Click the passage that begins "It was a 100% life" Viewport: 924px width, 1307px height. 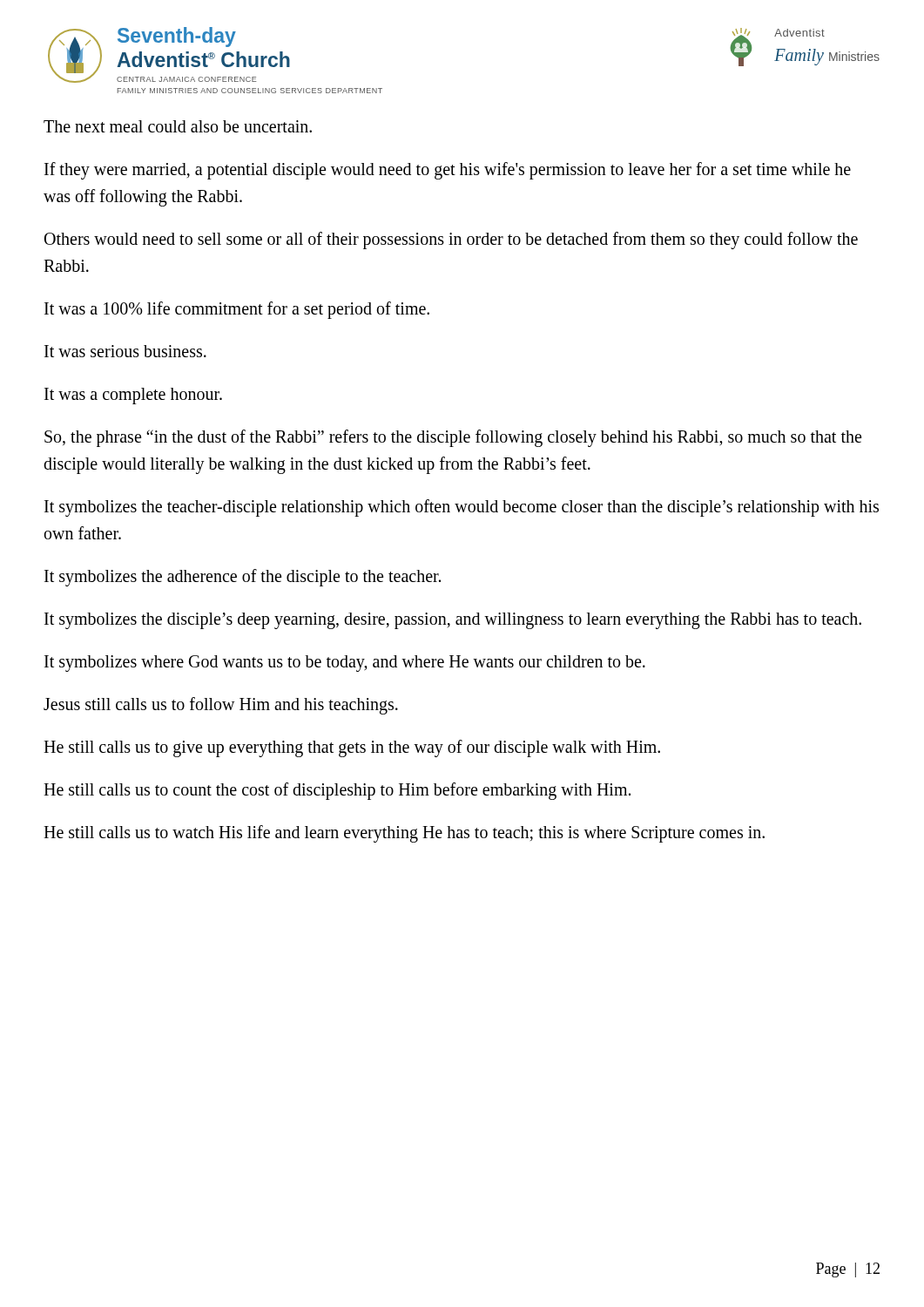tap(237, 310)
